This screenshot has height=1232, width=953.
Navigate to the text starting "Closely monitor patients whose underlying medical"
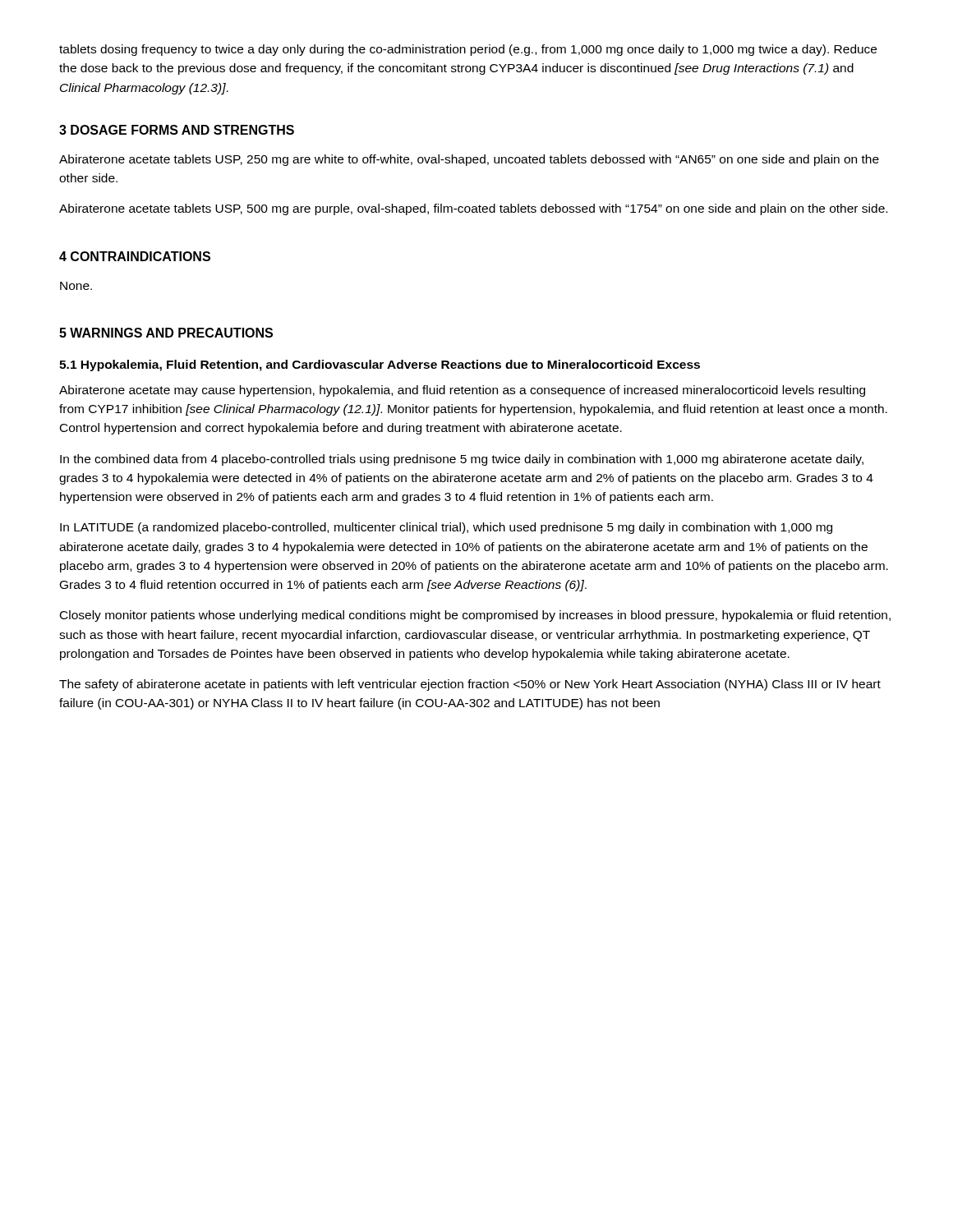[475, 634]
